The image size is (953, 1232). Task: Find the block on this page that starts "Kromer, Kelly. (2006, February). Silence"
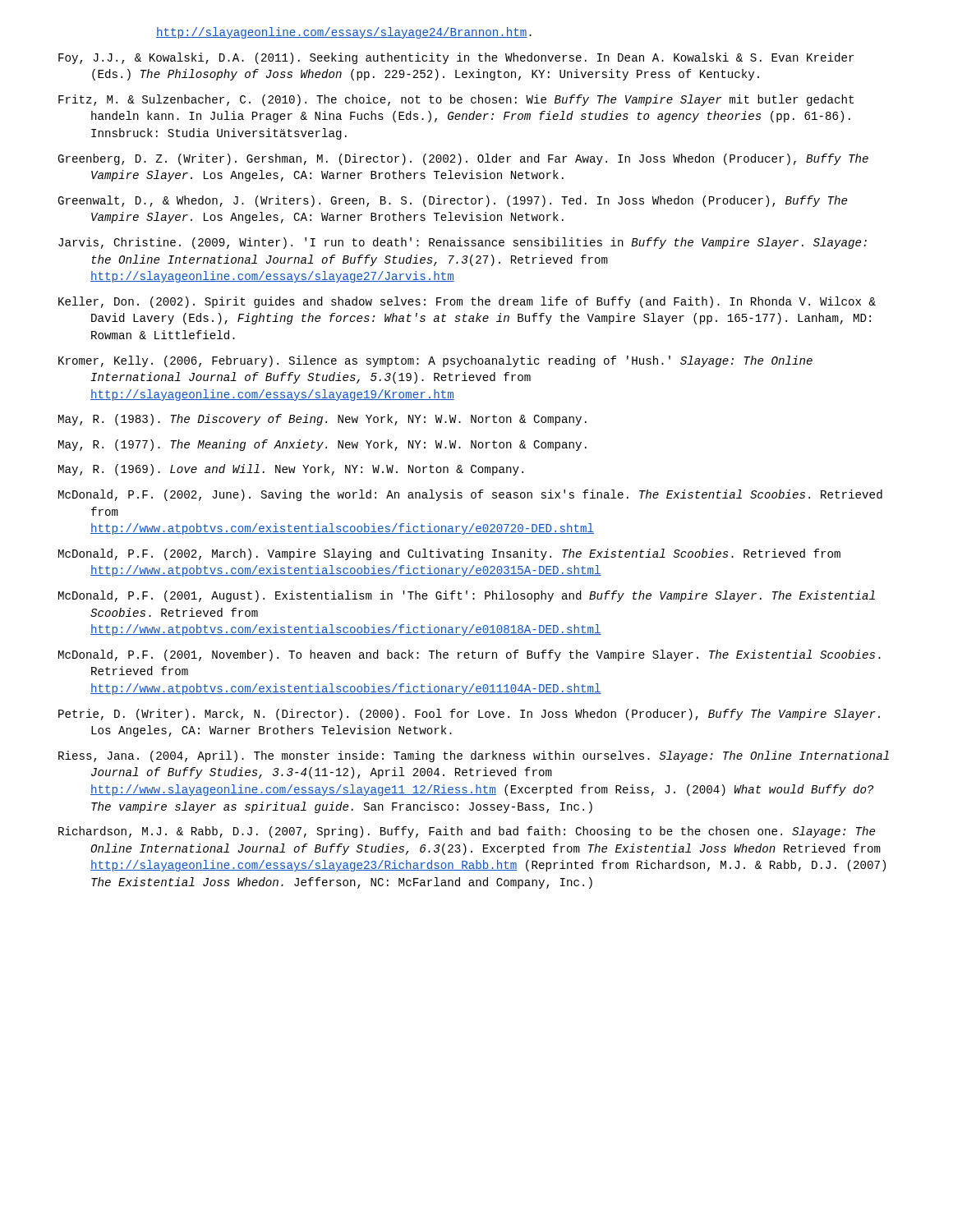[435, 378]
